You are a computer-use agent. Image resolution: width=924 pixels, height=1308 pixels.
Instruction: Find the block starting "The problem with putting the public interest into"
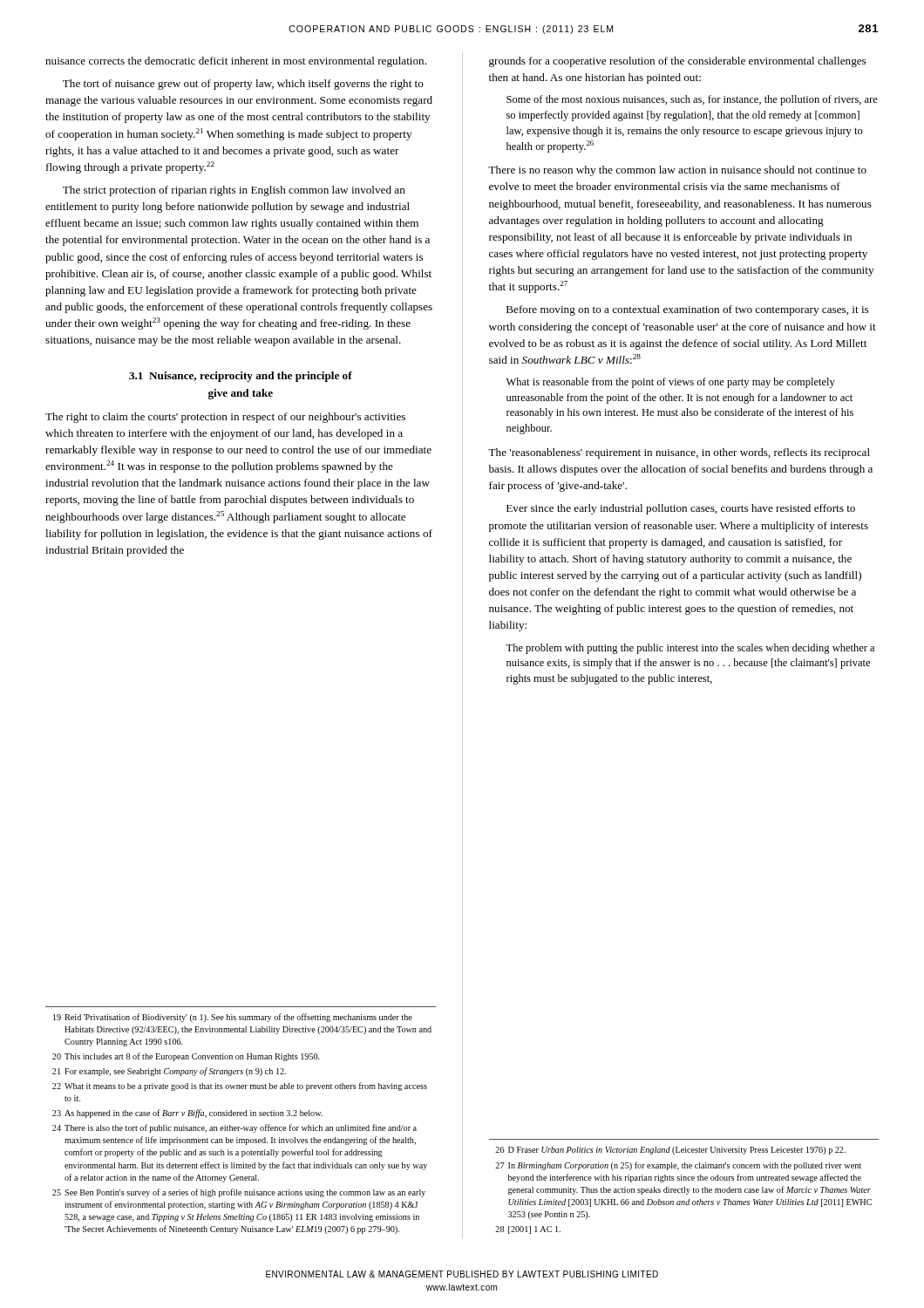[x=692, y=664]
